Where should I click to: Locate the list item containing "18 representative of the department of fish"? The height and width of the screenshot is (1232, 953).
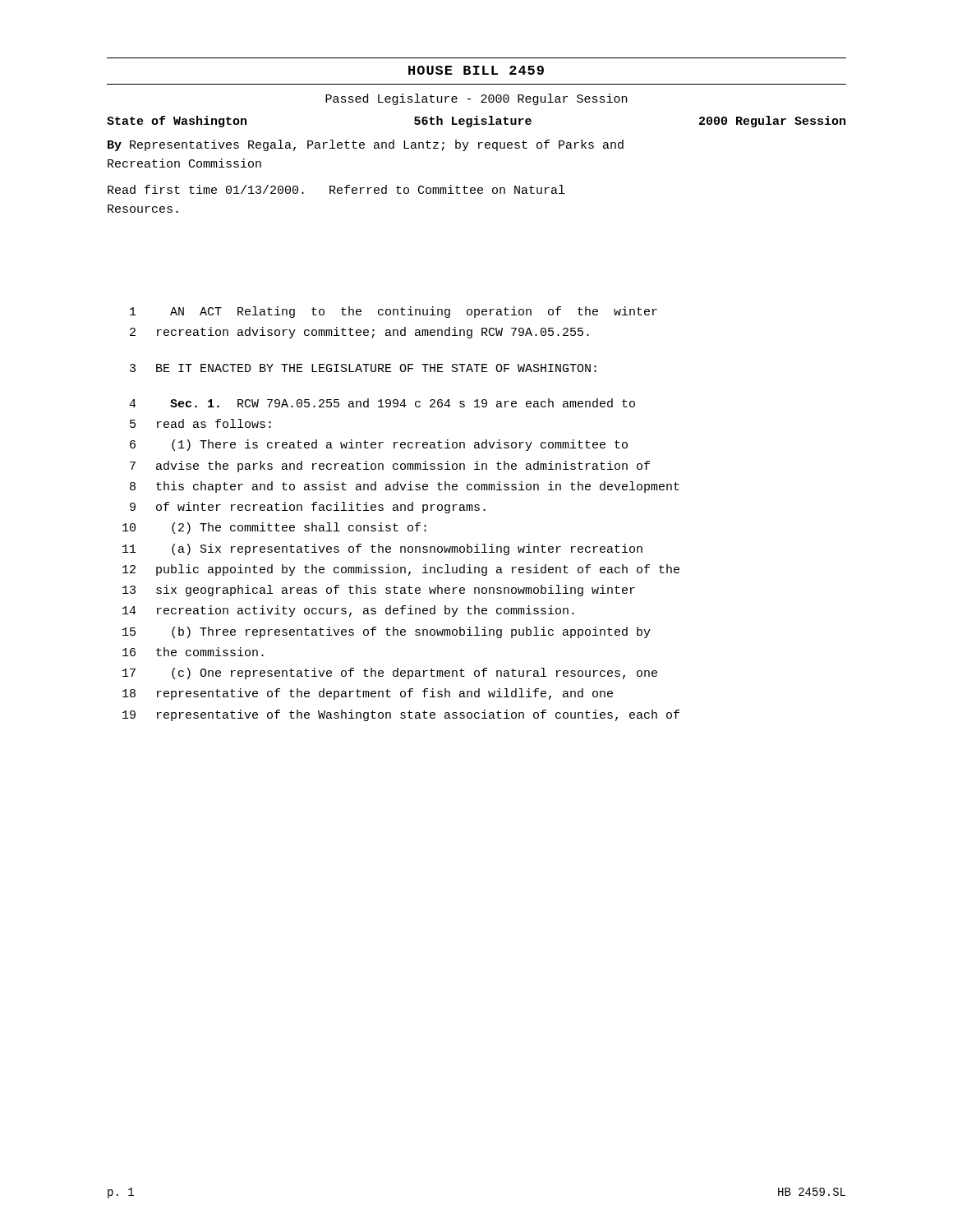[x=476, y=695]
